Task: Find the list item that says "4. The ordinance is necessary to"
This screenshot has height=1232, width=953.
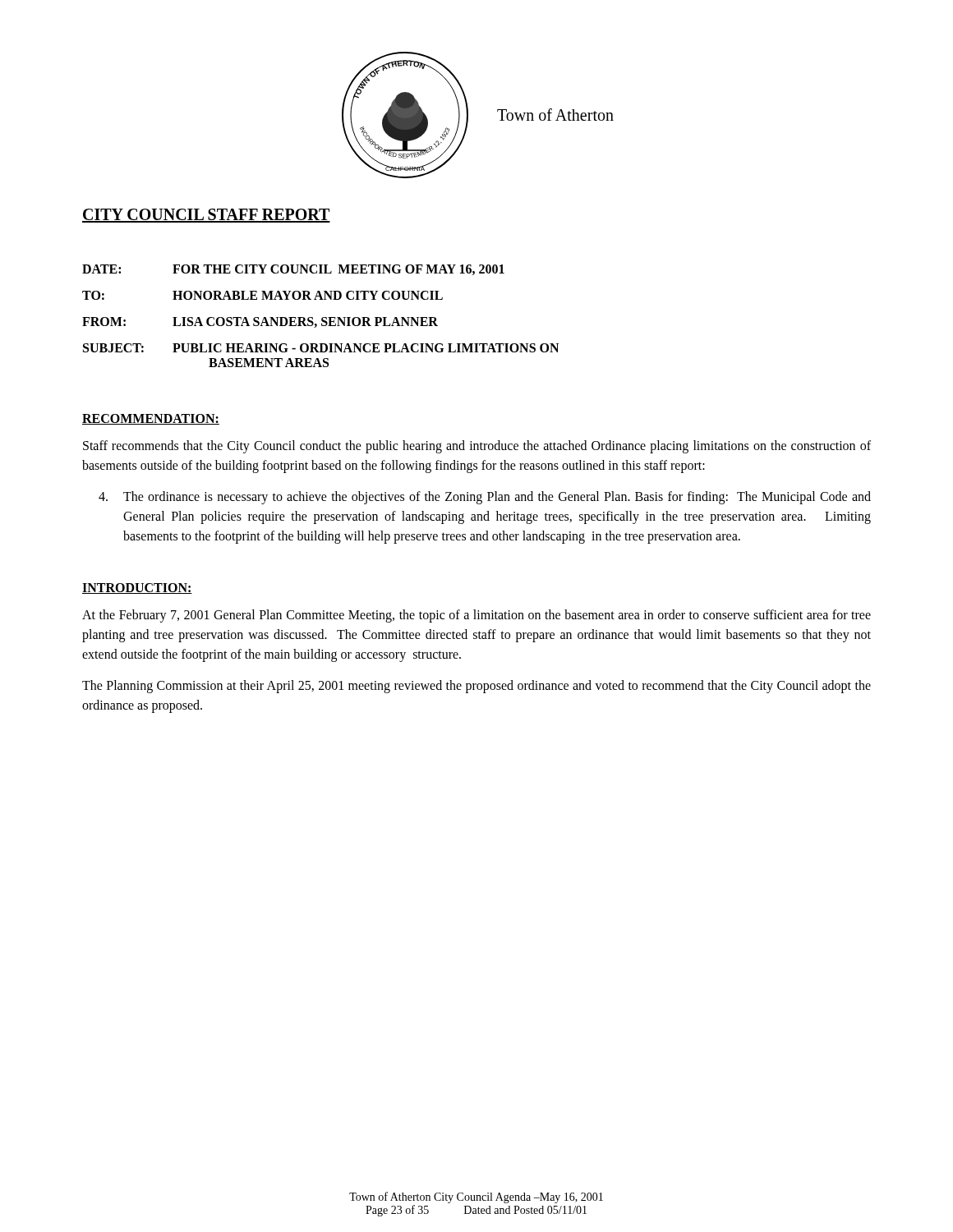Action: pyautogui.click(x=485, y=517)
